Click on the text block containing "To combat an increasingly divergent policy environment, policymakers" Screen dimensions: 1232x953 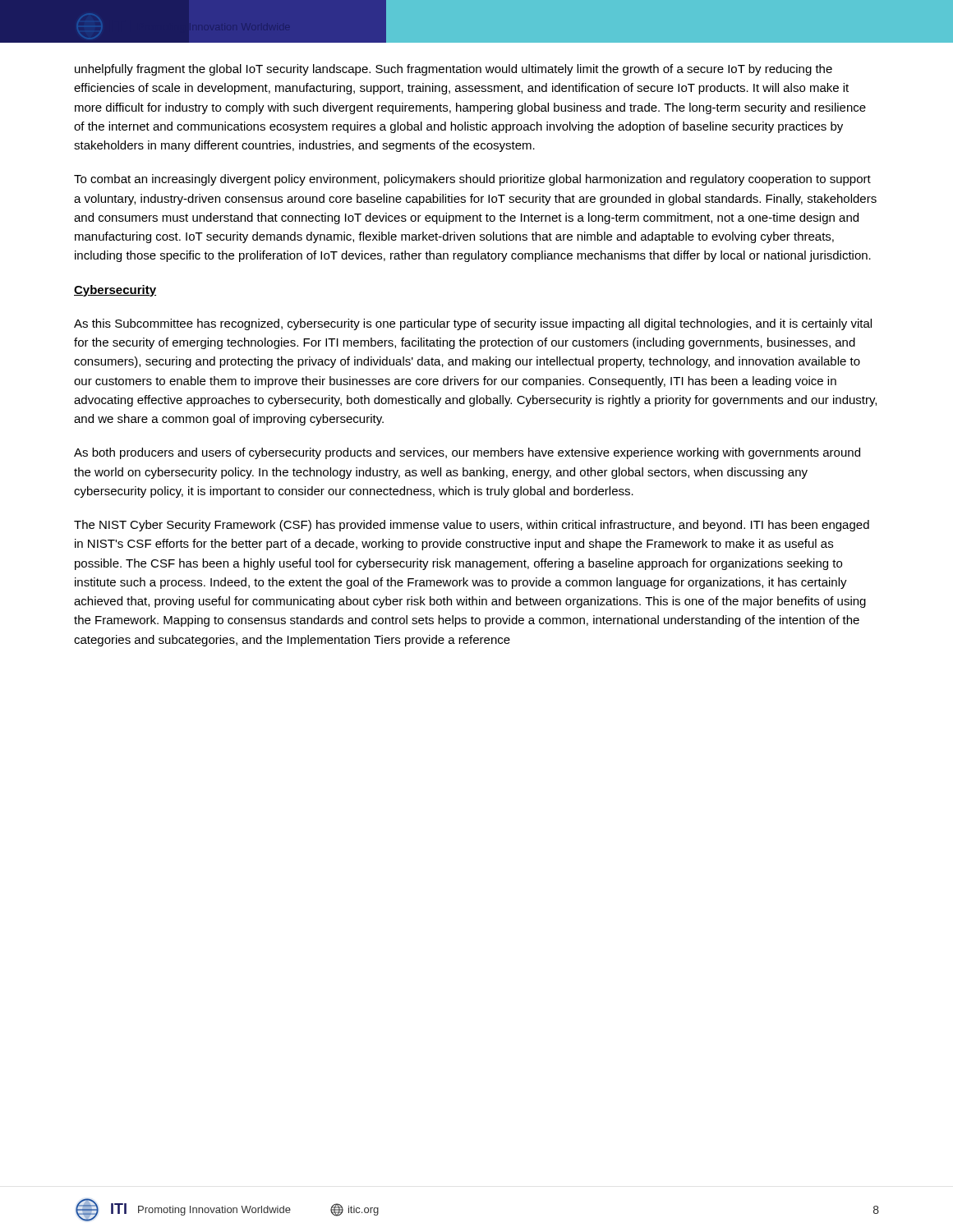pyautogui.click(x=476, y=217)
